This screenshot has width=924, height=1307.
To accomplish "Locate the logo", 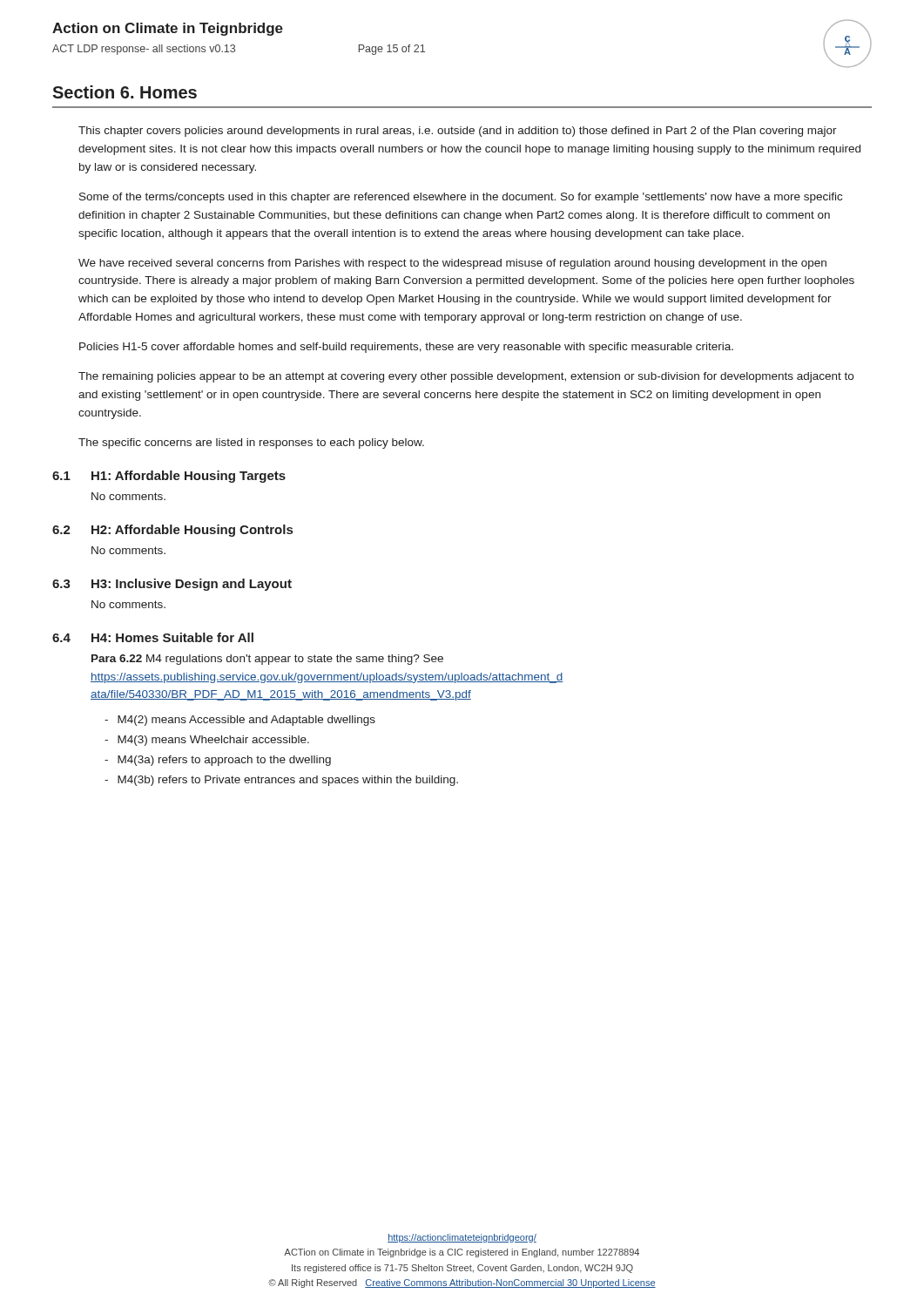I will pyautogui.click(x=847, y=45).
